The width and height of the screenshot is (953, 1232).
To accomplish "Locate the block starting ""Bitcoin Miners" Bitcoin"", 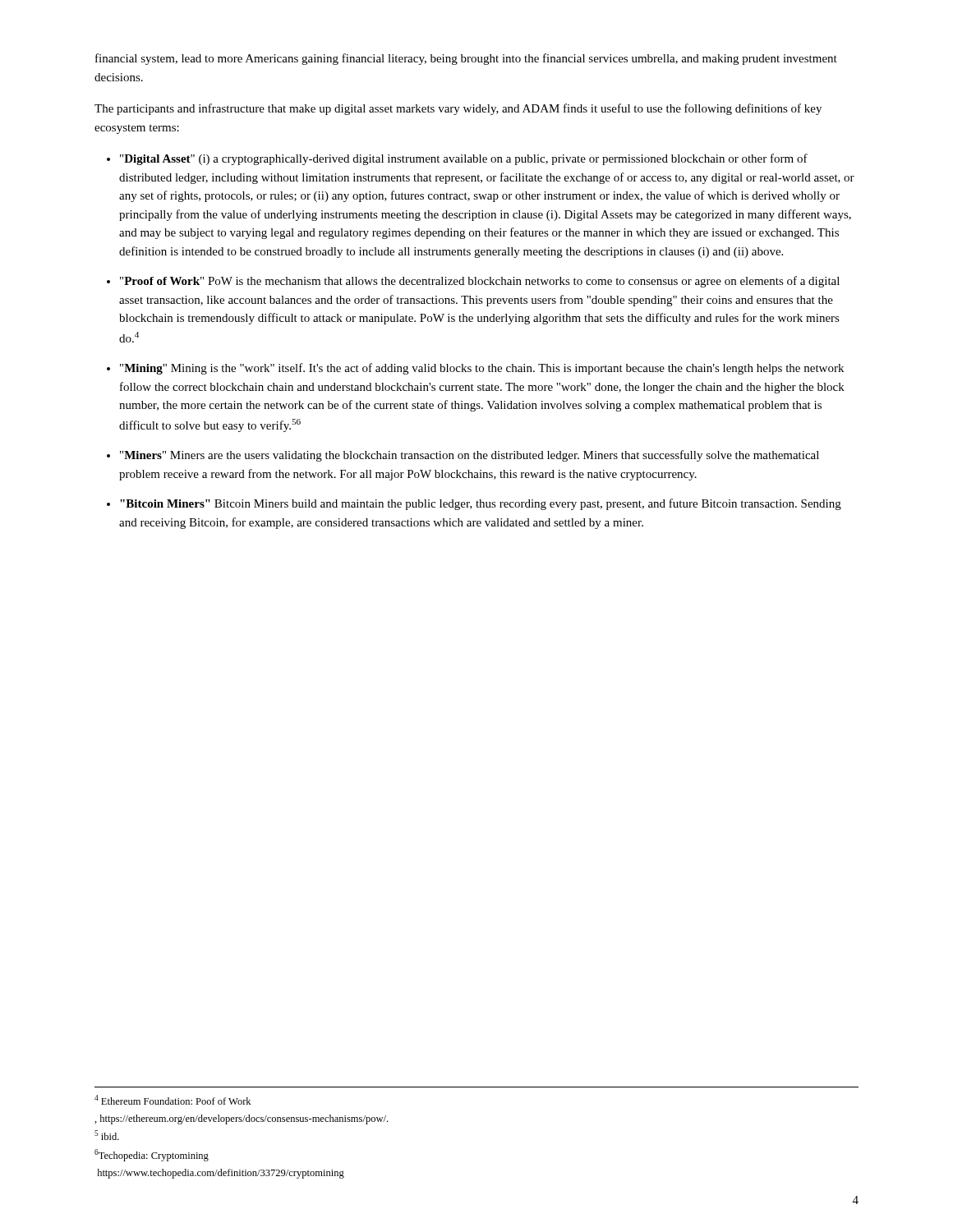I will coord(489,513).
